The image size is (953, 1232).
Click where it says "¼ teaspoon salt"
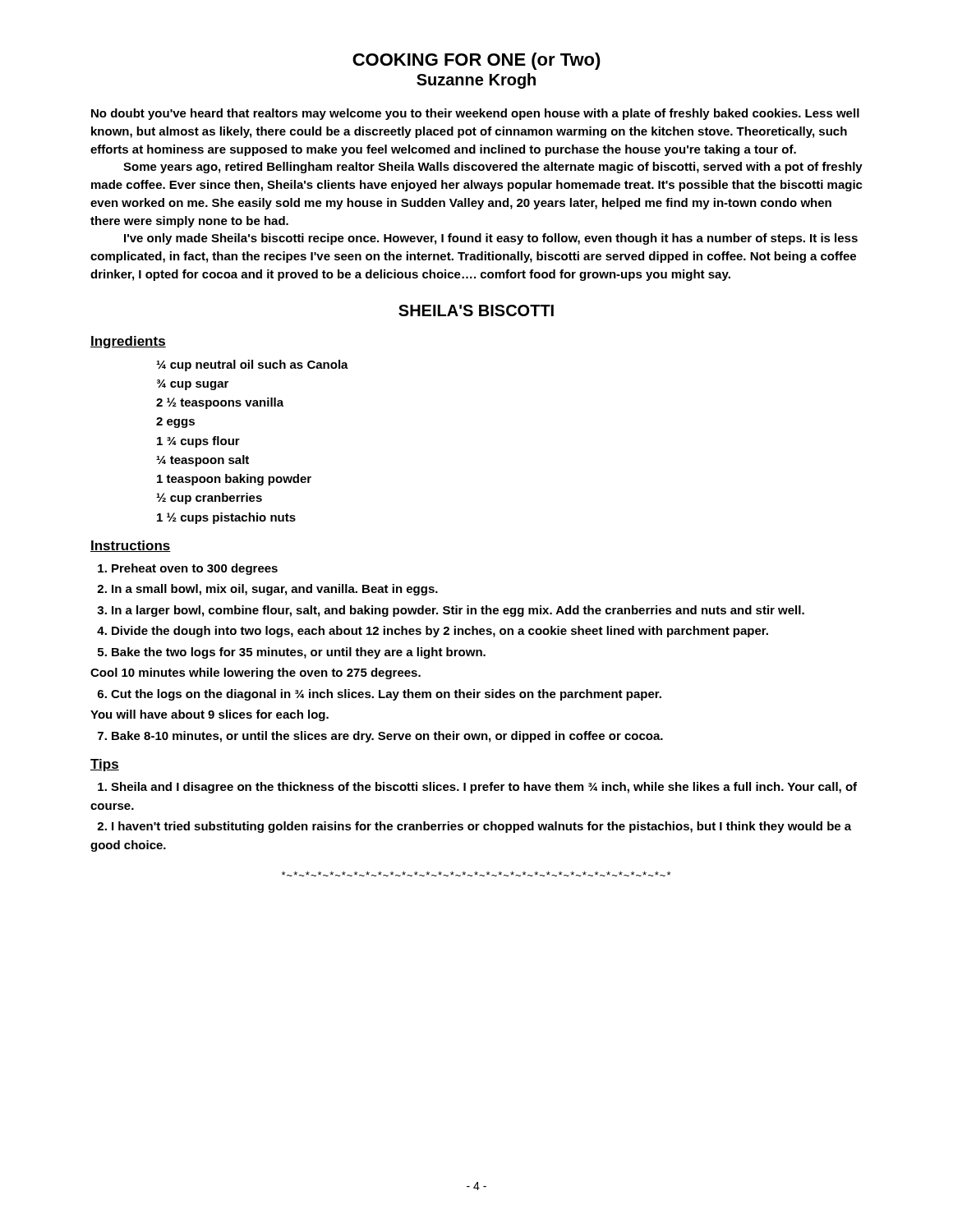tap(203, 459)
